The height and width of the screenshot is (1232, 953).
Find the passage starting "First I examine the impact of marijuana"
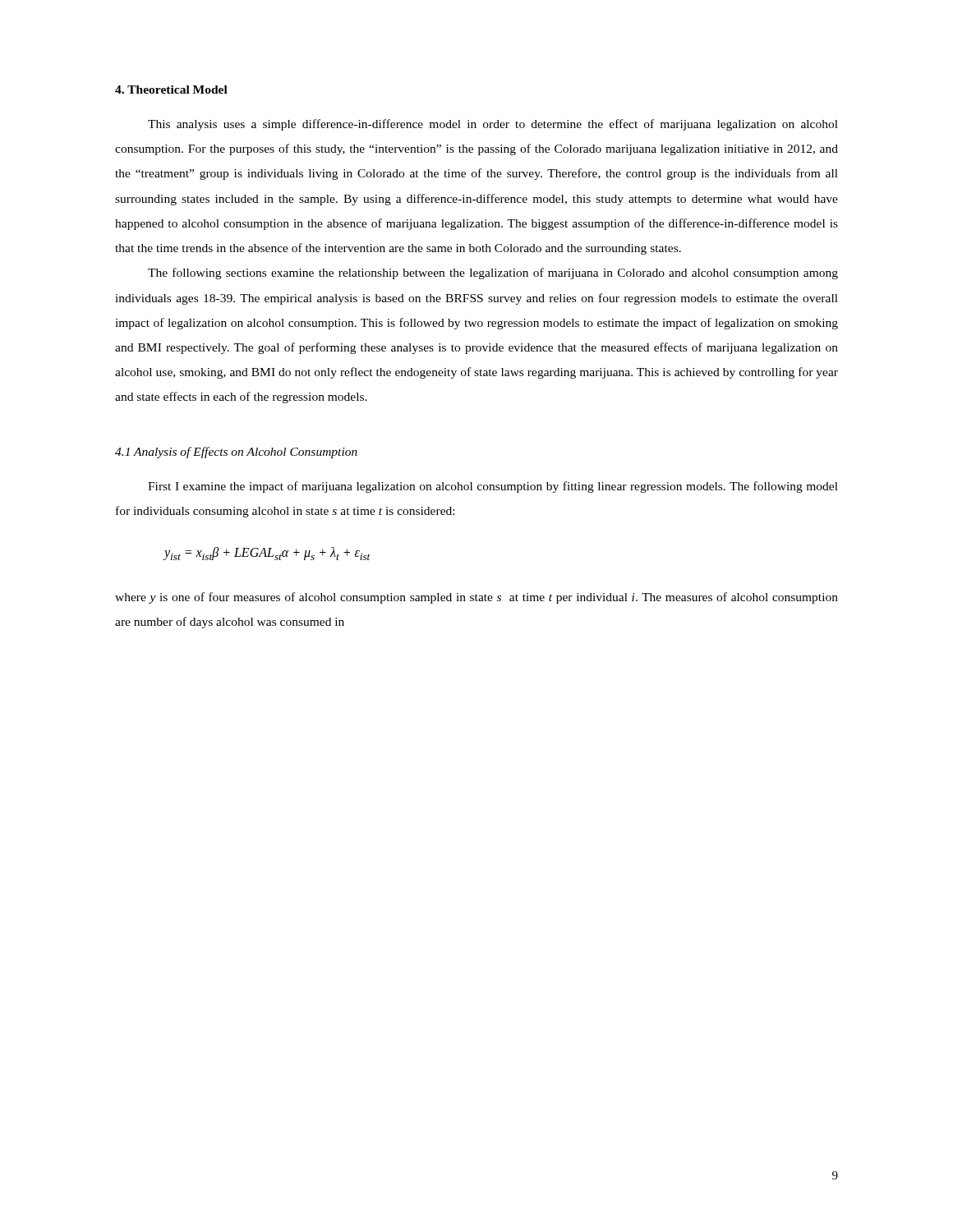[x=476, y=498]
